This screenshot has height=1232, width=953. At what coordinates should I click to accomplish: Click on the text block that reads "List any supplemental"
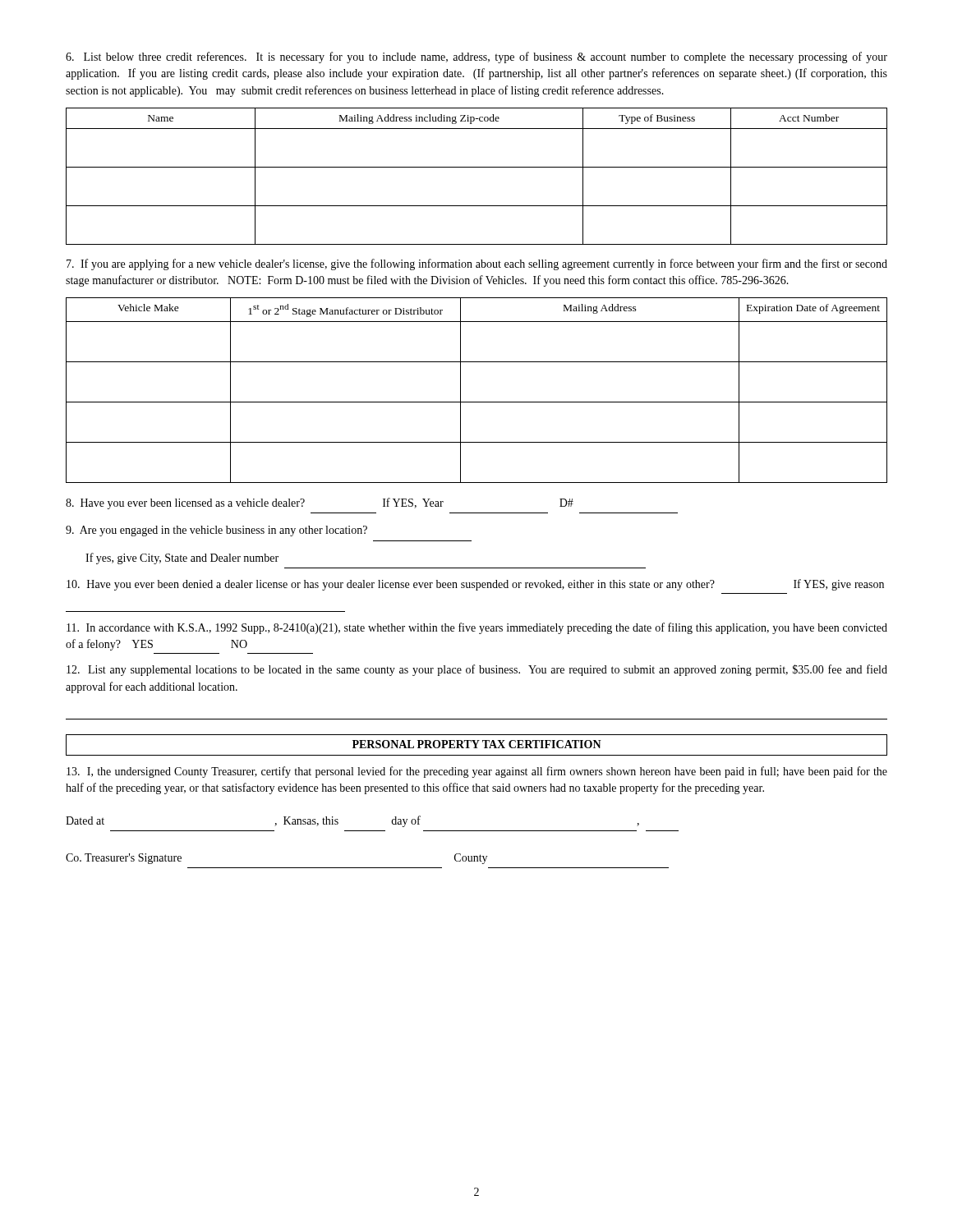(476, 678)
